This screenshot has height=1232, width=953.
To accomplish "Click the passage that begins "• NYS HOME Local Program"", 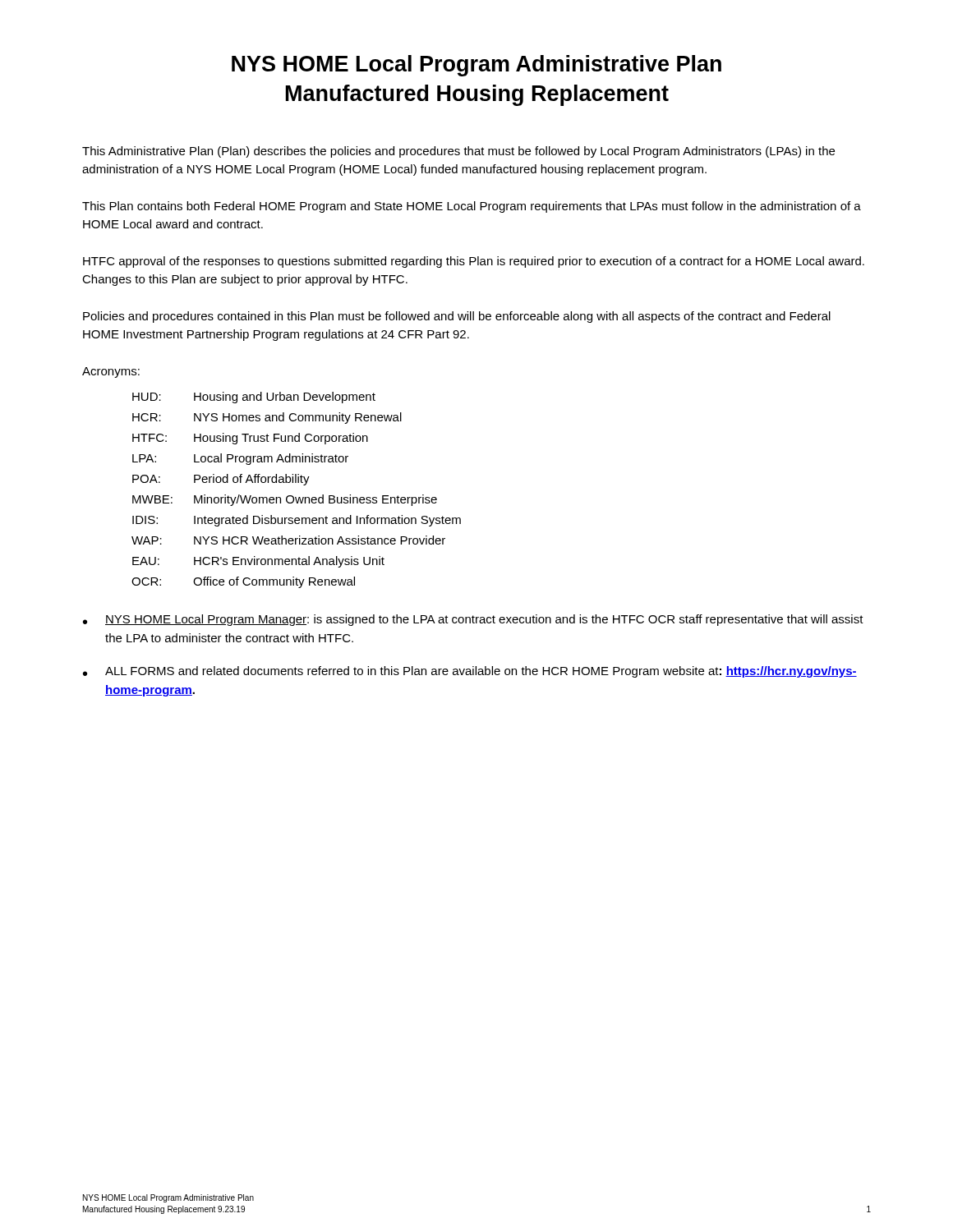I will (476, 629).
